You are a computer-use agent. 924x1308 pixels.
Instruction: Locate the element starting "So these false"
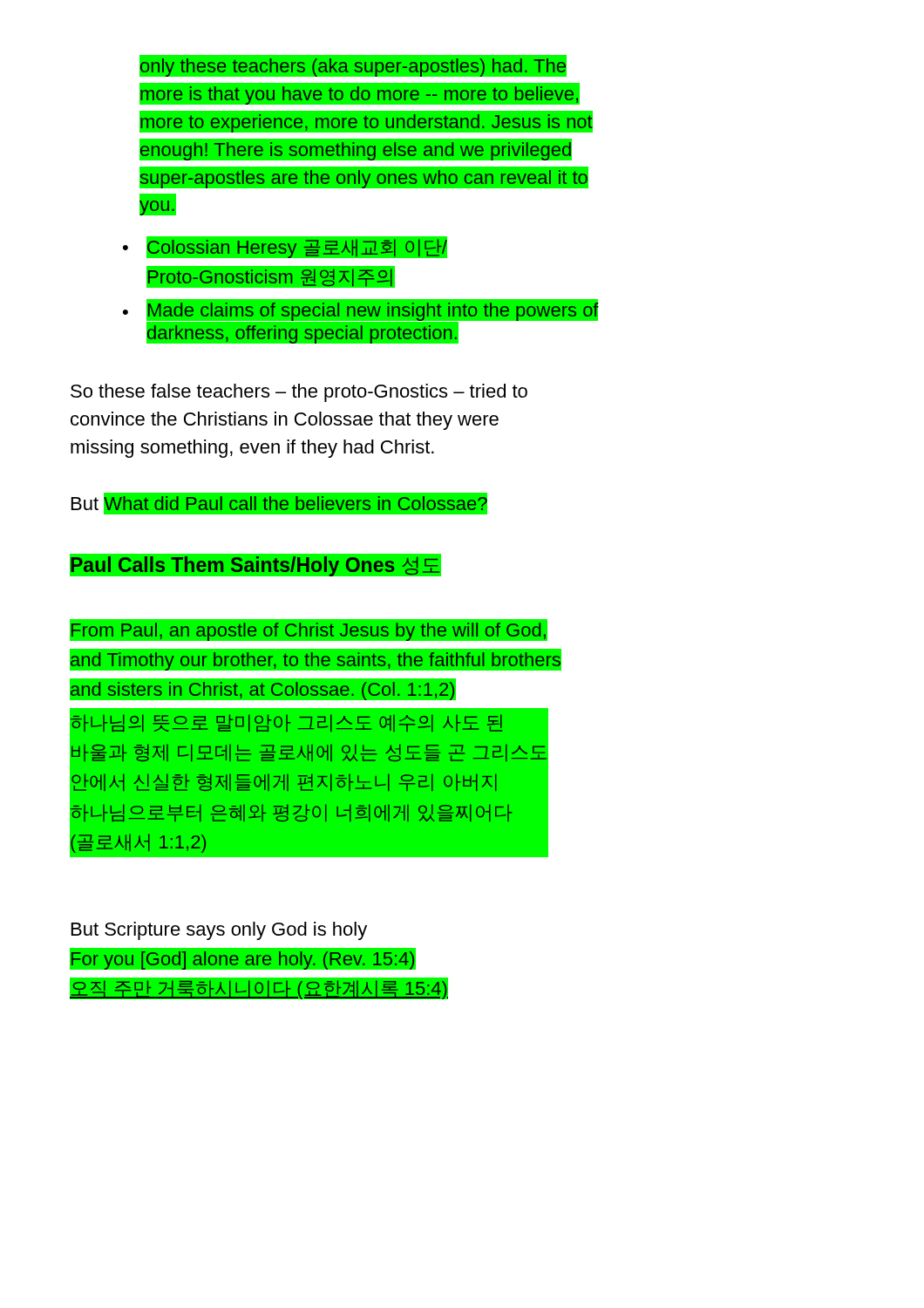click(x=462, y=420)
